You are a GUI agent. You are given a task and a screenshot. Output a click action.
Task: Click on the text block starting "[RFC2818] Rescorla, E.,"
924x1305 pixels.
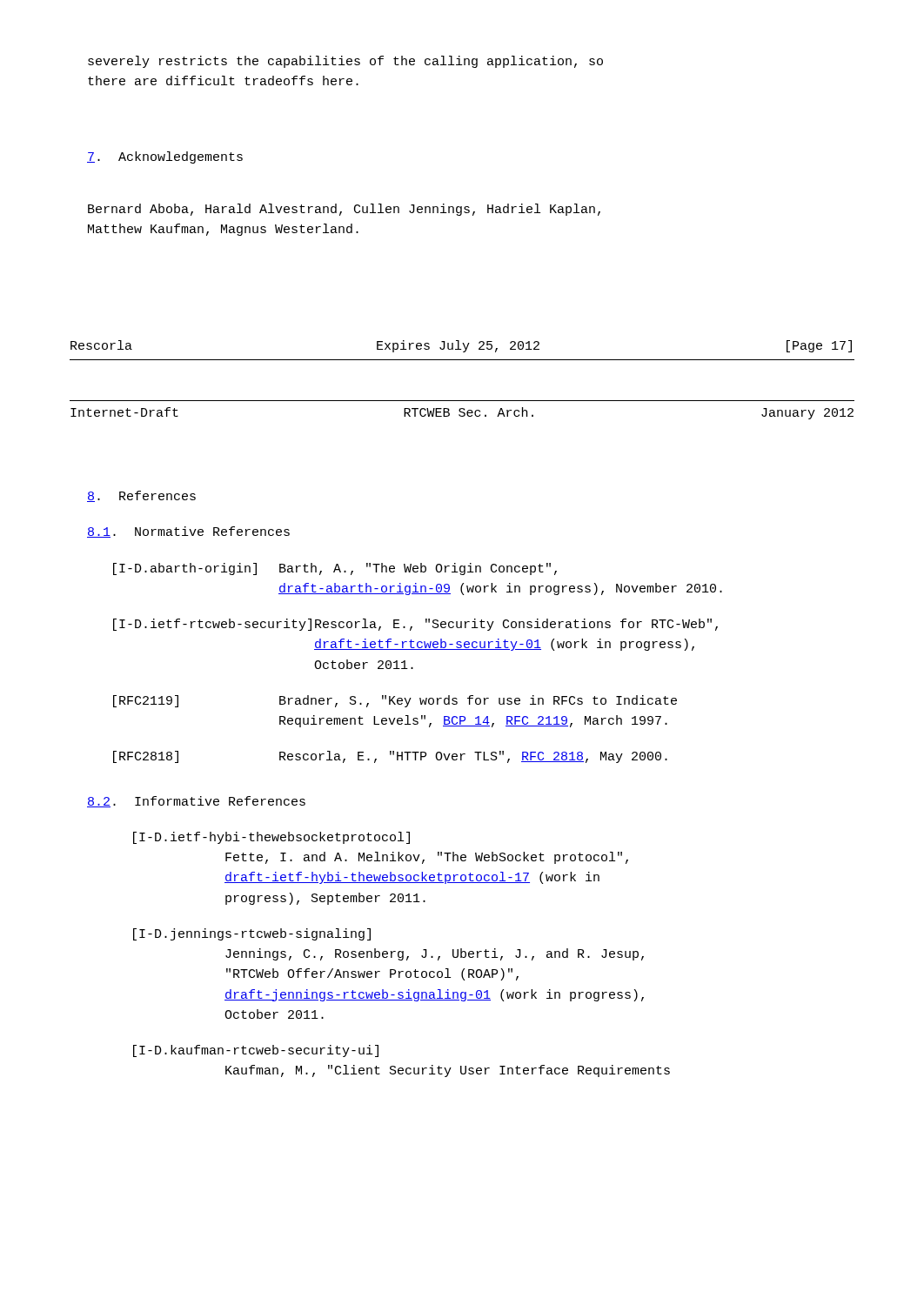click(x=379, y=758)
